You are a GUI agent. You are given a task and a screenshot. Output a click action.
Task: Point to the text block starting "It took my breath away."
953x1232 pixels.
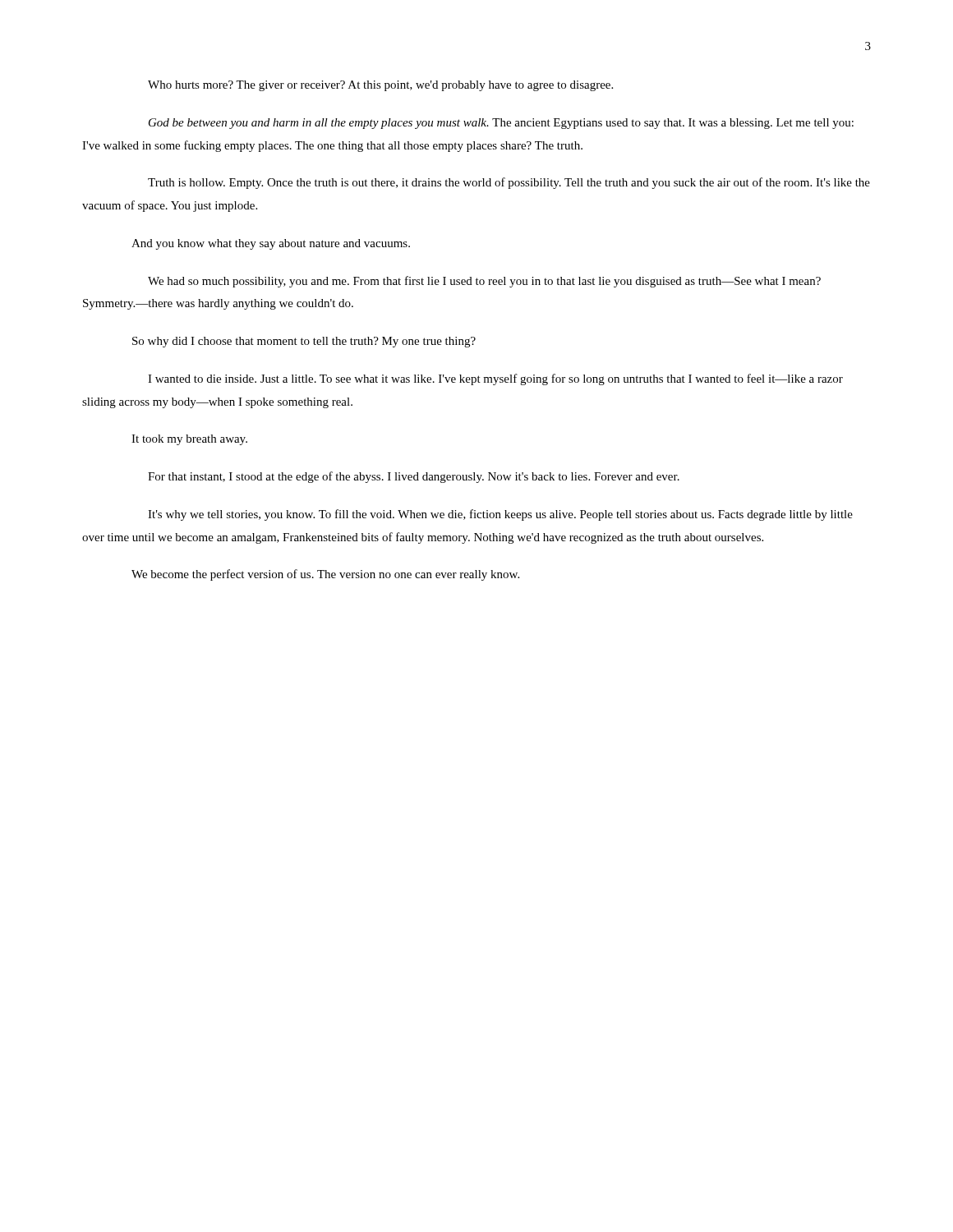189,440
